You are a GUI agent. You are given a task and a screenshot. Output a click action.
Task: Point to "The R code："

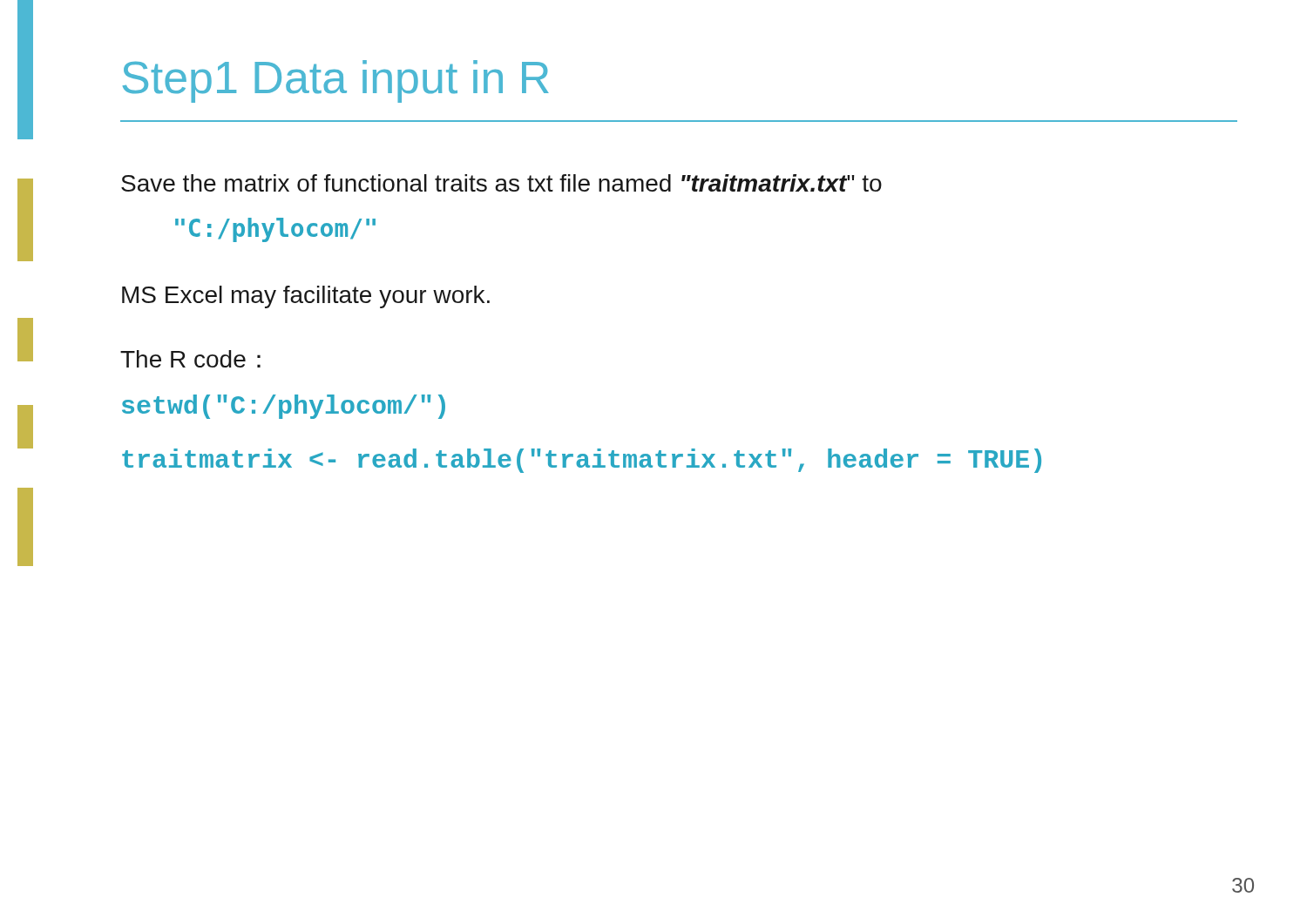coord(196,359)
